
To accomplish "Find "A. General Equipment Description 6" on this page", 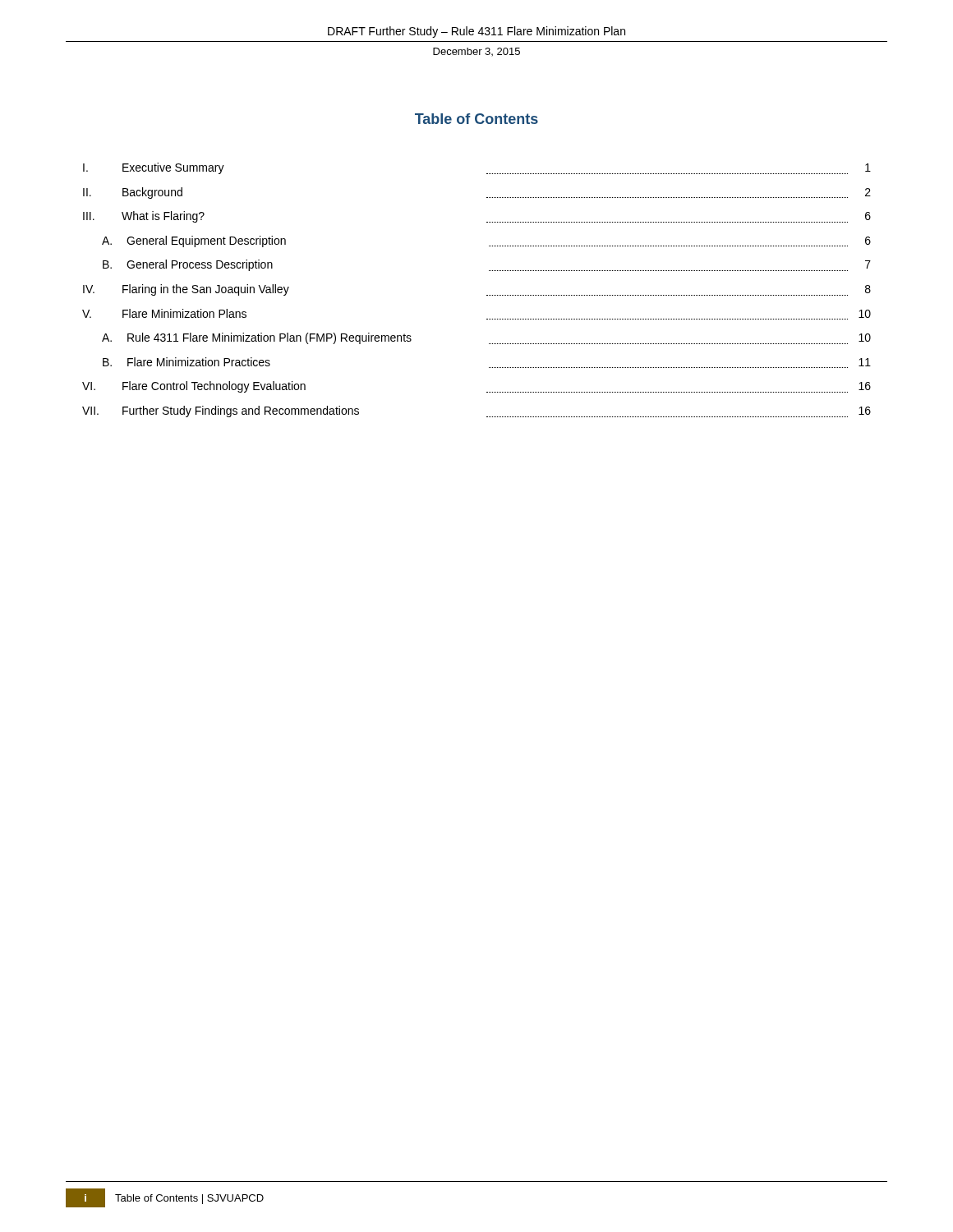I will point(486,241).
